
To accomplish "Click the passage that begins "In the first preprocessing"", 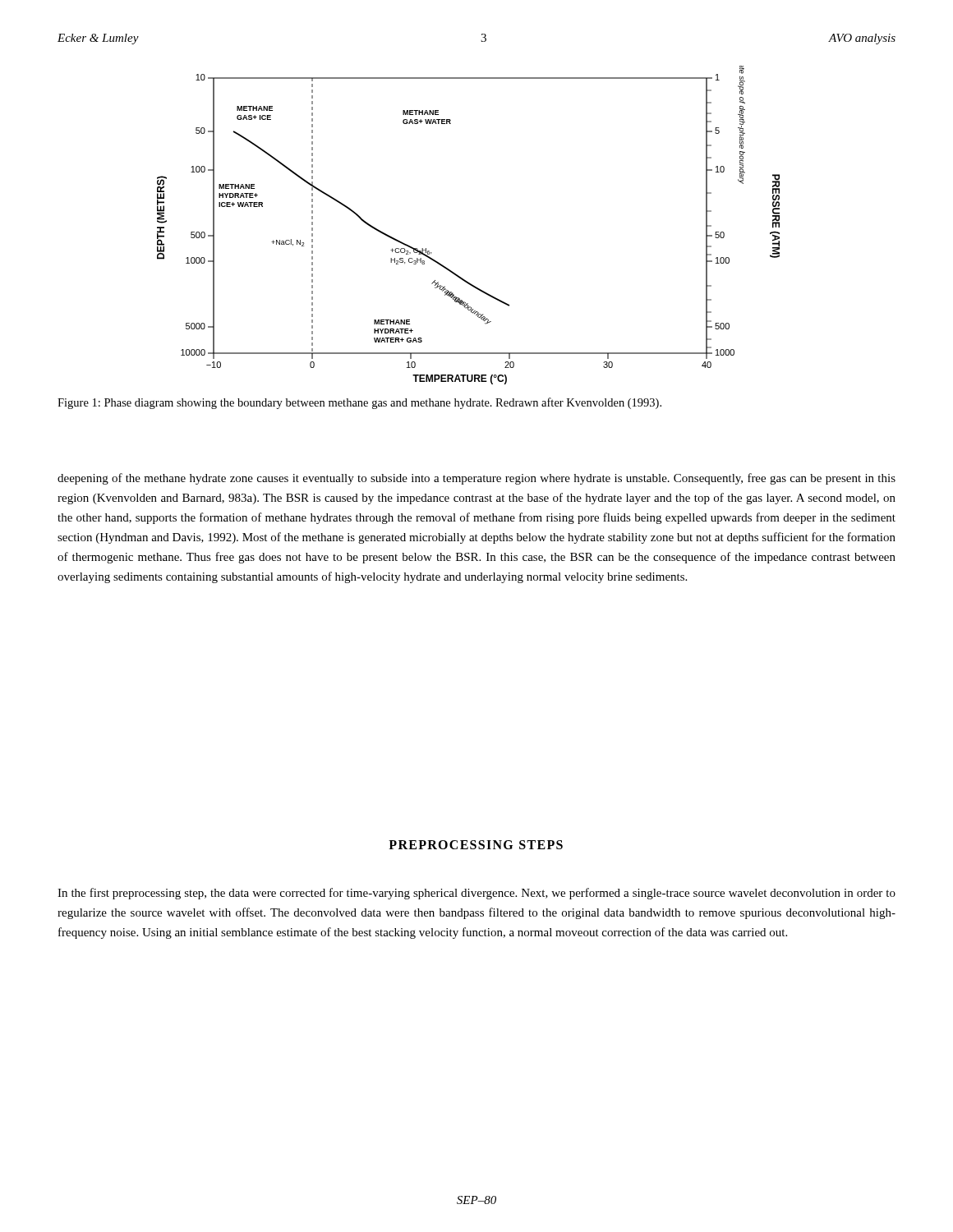I will pyautogui.click(x=476, y=912).
